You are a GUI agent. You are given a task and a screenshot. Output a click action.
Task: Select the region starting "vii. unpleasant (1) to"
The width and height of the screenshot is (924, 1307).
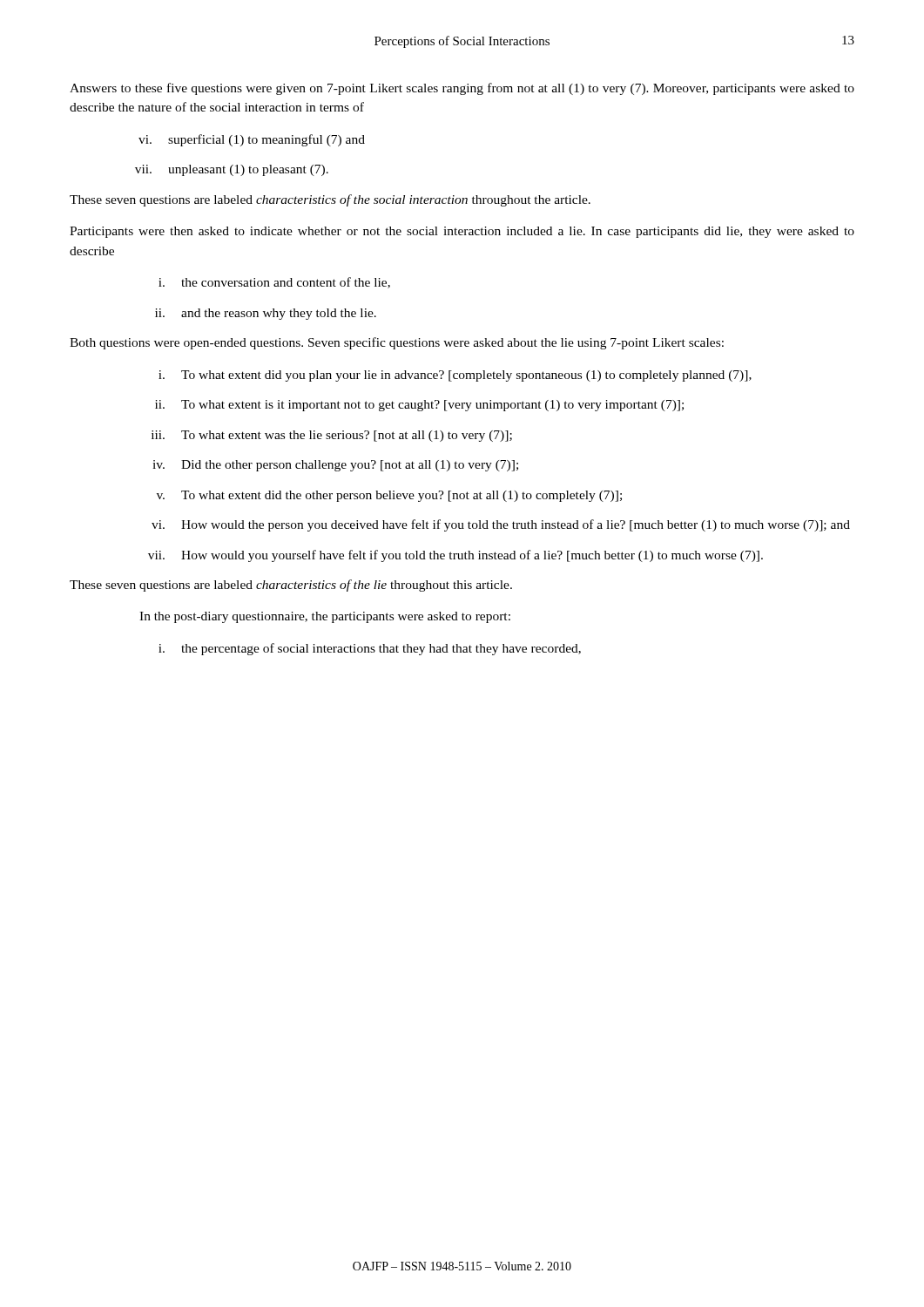(232, 170)
